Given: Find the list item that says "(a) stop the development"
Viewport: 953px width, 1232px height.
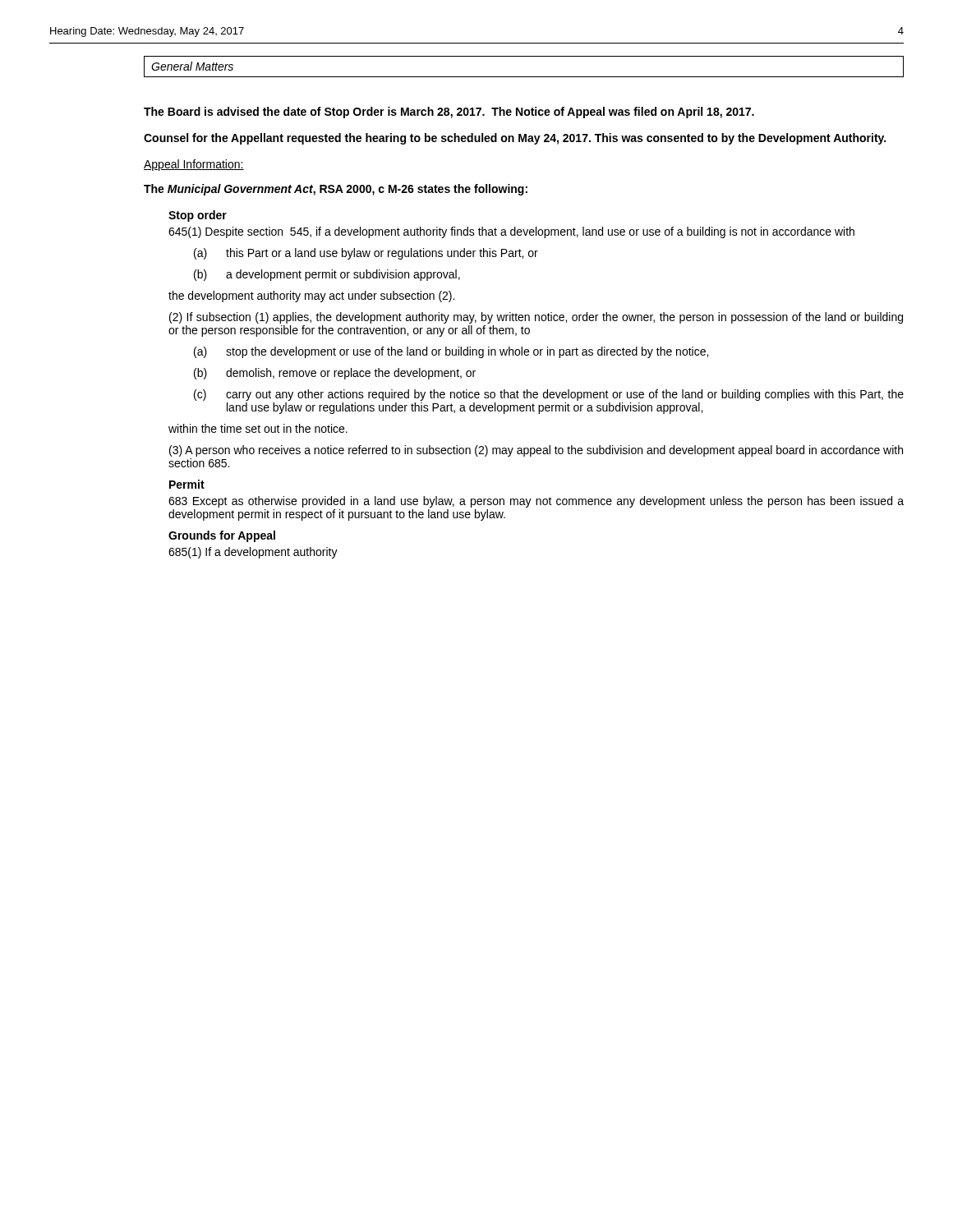Looking at the screenshot, I should coord(548,352).
